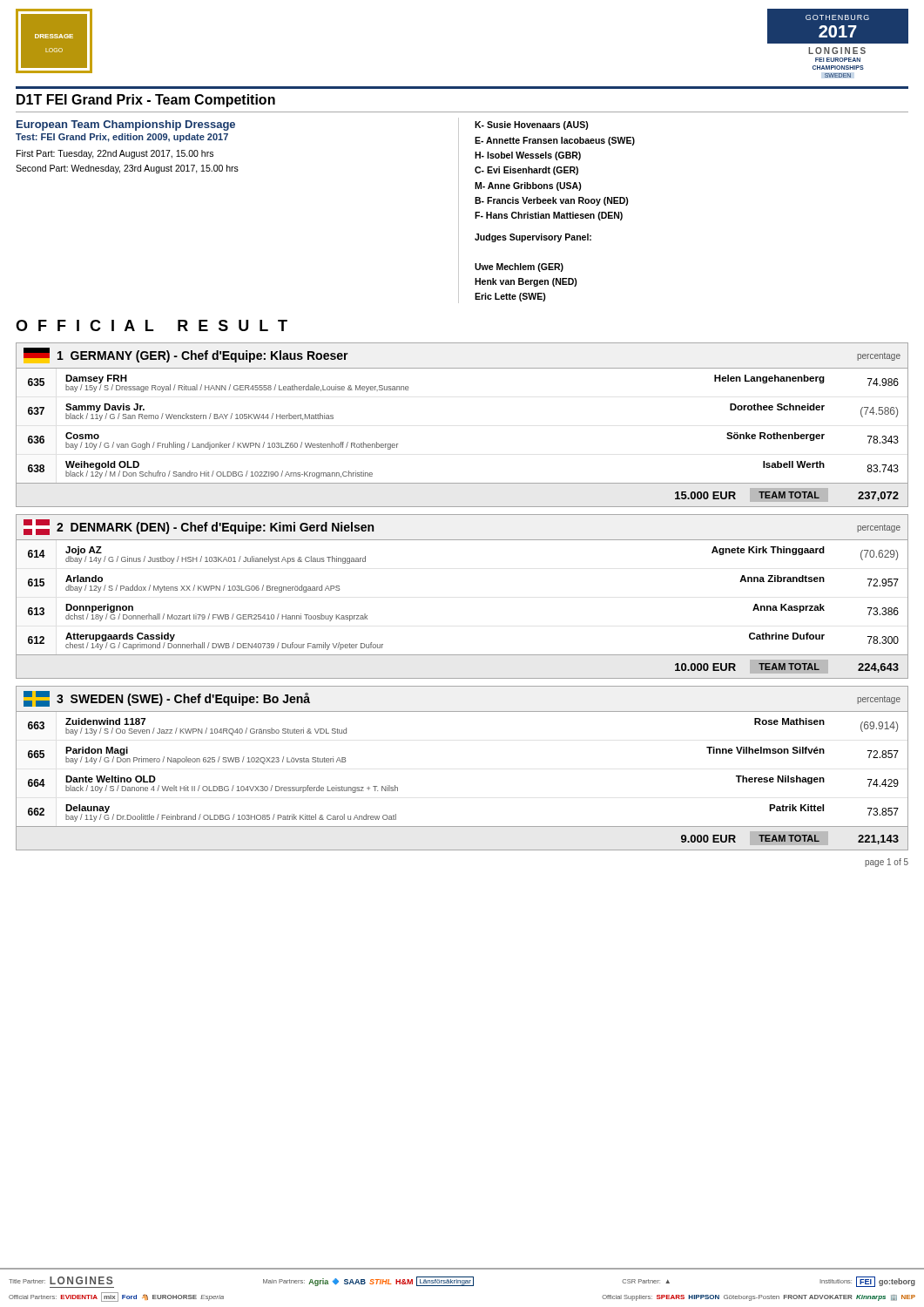The width and height of the screenshot is (924, 1307).
Task: Locate the table with the text "3 SWEDEN (SWE) - Chef"
Action: point(462,769)
